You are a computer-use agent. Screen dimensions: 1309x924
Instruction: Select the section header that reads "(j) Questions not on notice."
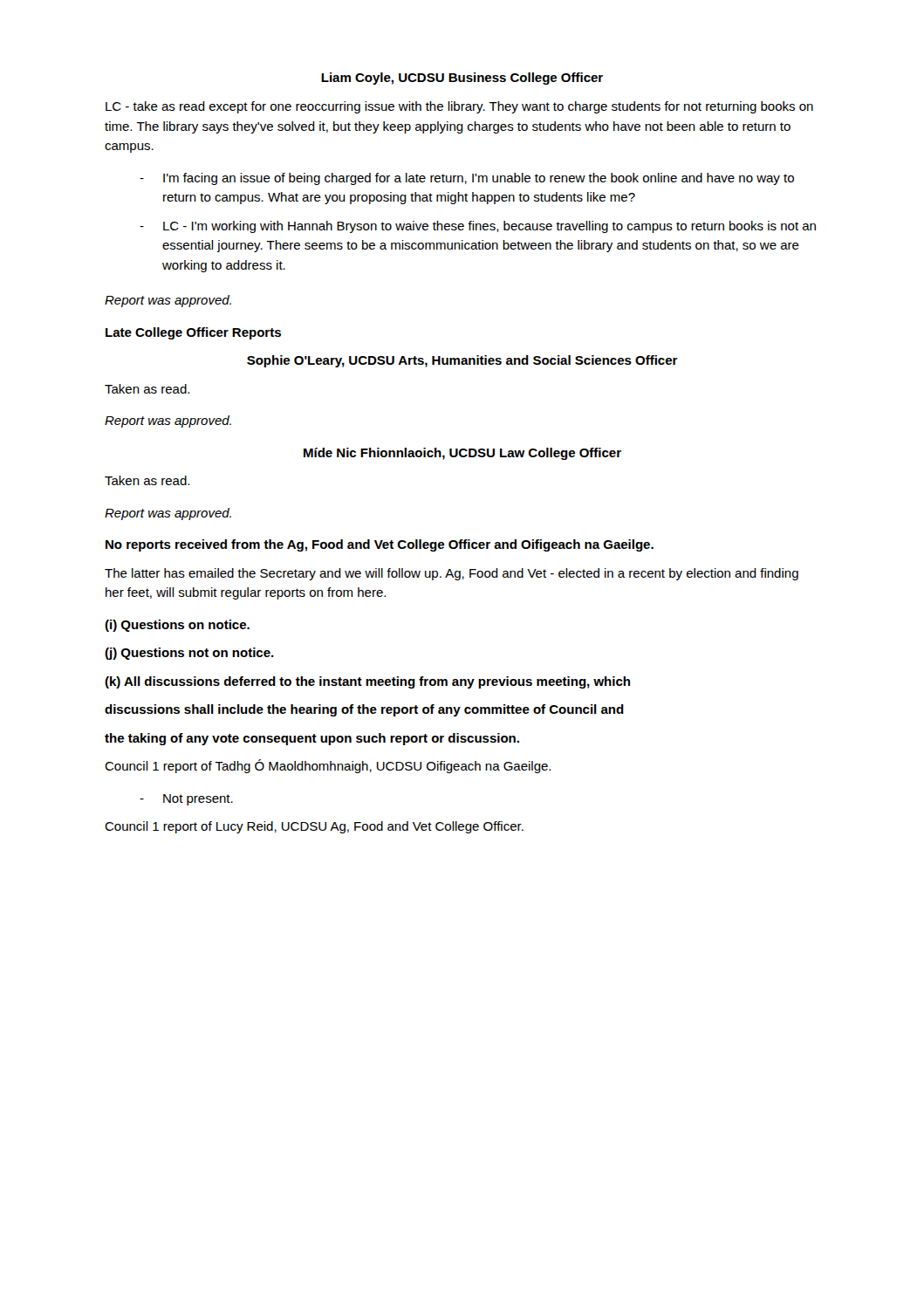pos(189,652)
